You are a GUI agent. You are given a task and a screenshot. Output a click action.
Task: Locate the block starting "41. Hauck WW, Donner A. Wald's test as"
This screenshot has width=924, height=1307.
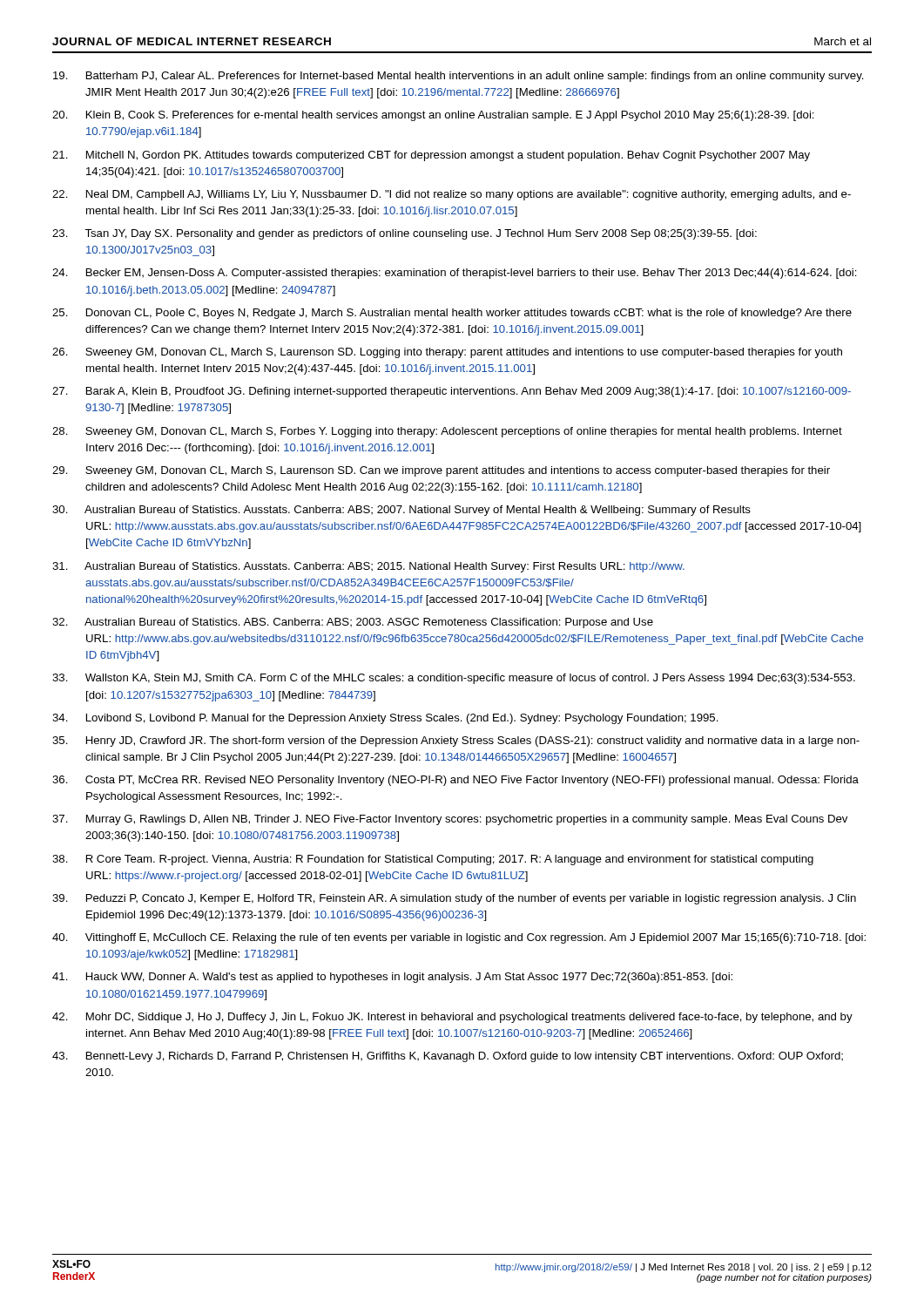point(393,984)
